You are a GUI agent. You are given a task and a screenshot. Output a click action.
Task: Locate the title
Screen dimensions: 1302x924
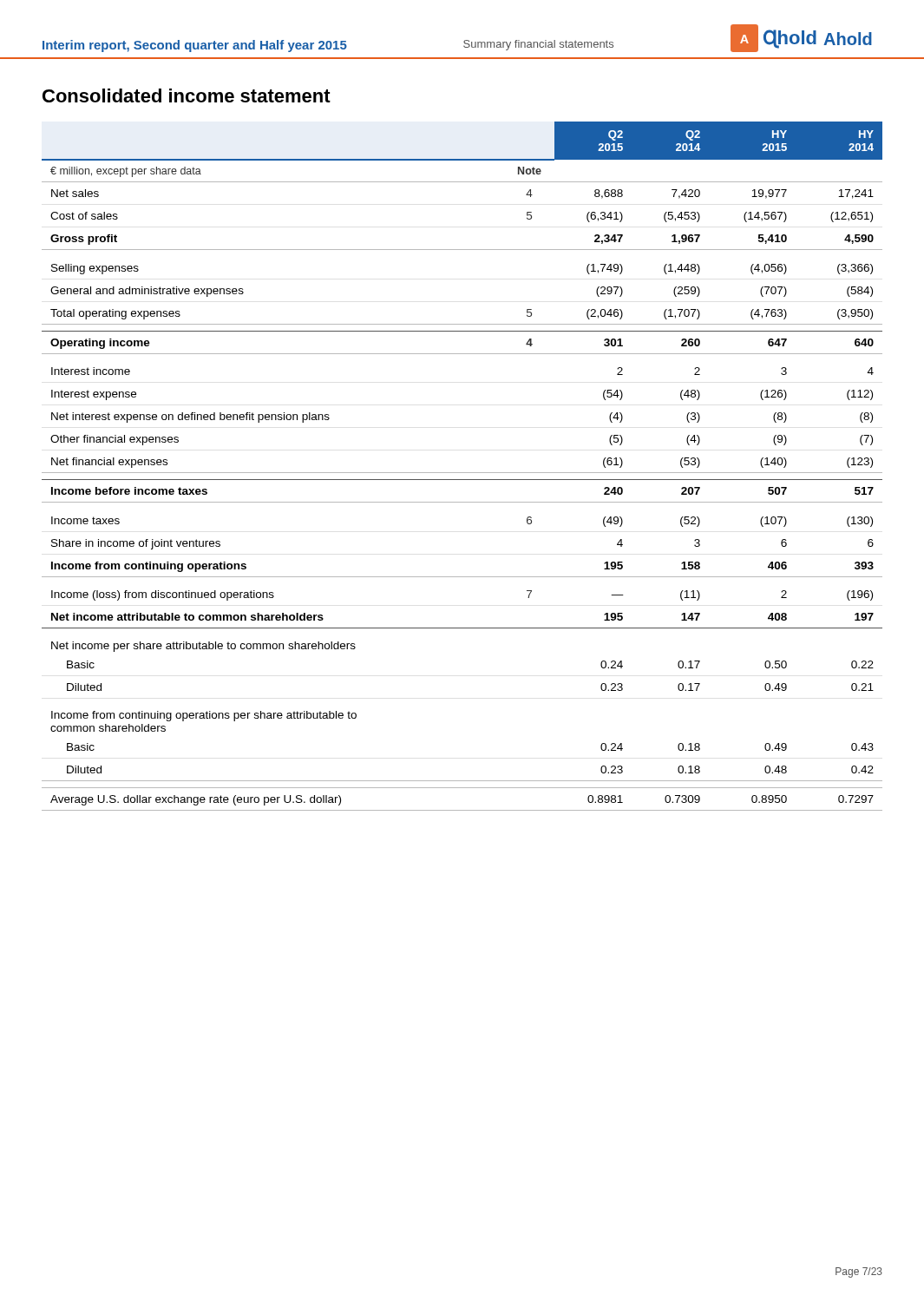click(x=186, y=96)
